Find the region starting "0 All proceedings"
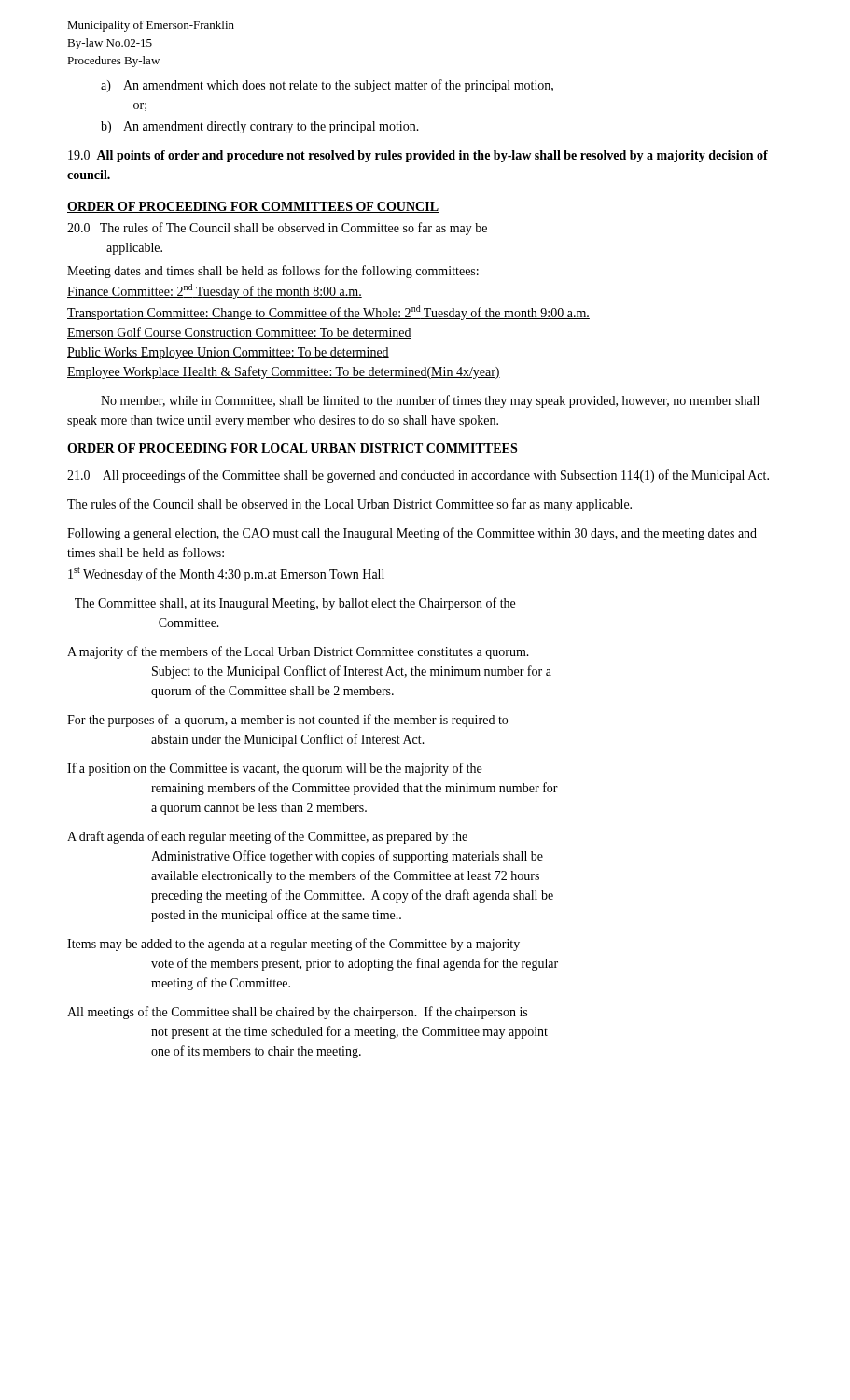 [x=418, y=475]
